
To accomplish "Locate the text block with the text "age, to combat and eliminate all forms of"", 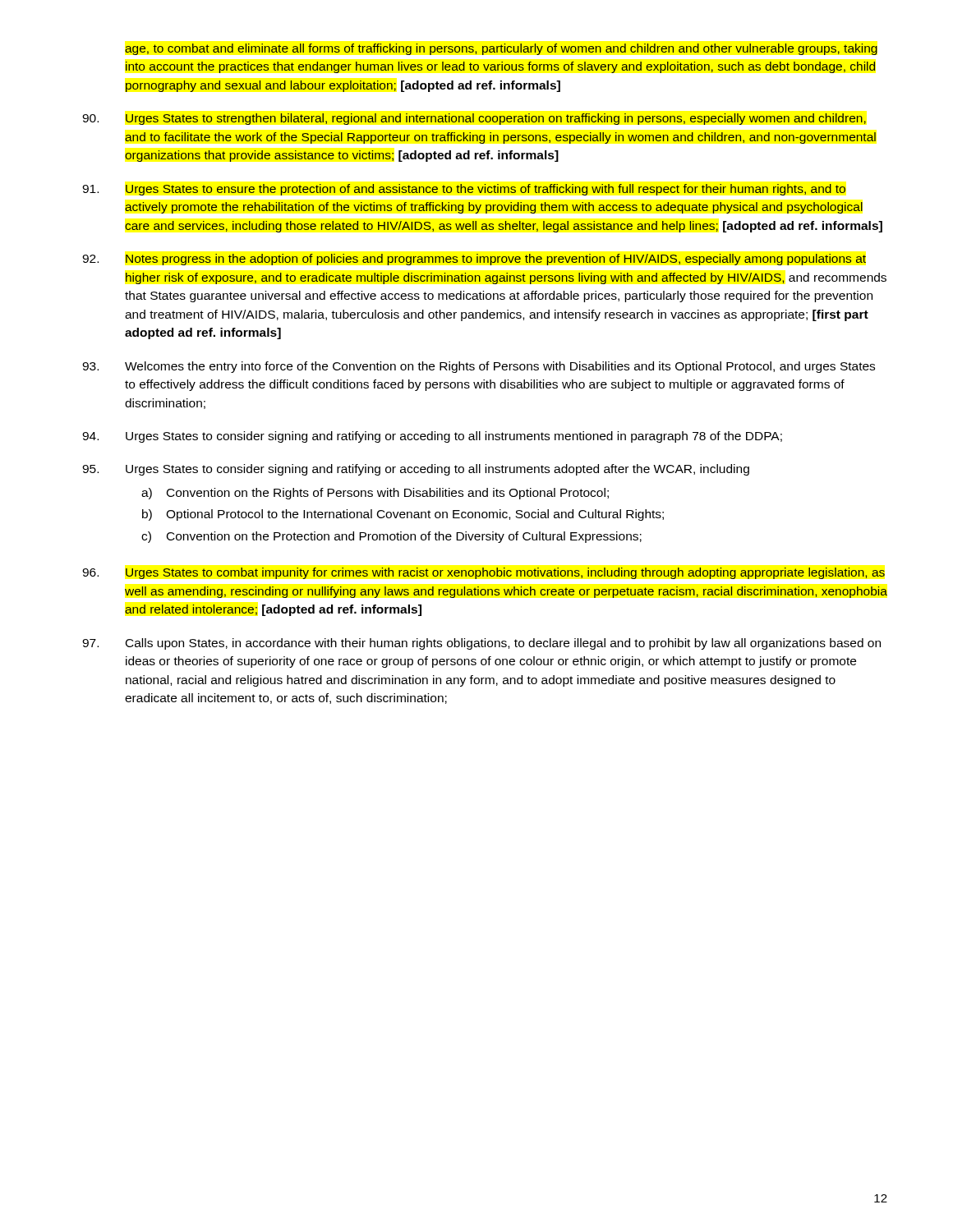I will pos(501,66).
